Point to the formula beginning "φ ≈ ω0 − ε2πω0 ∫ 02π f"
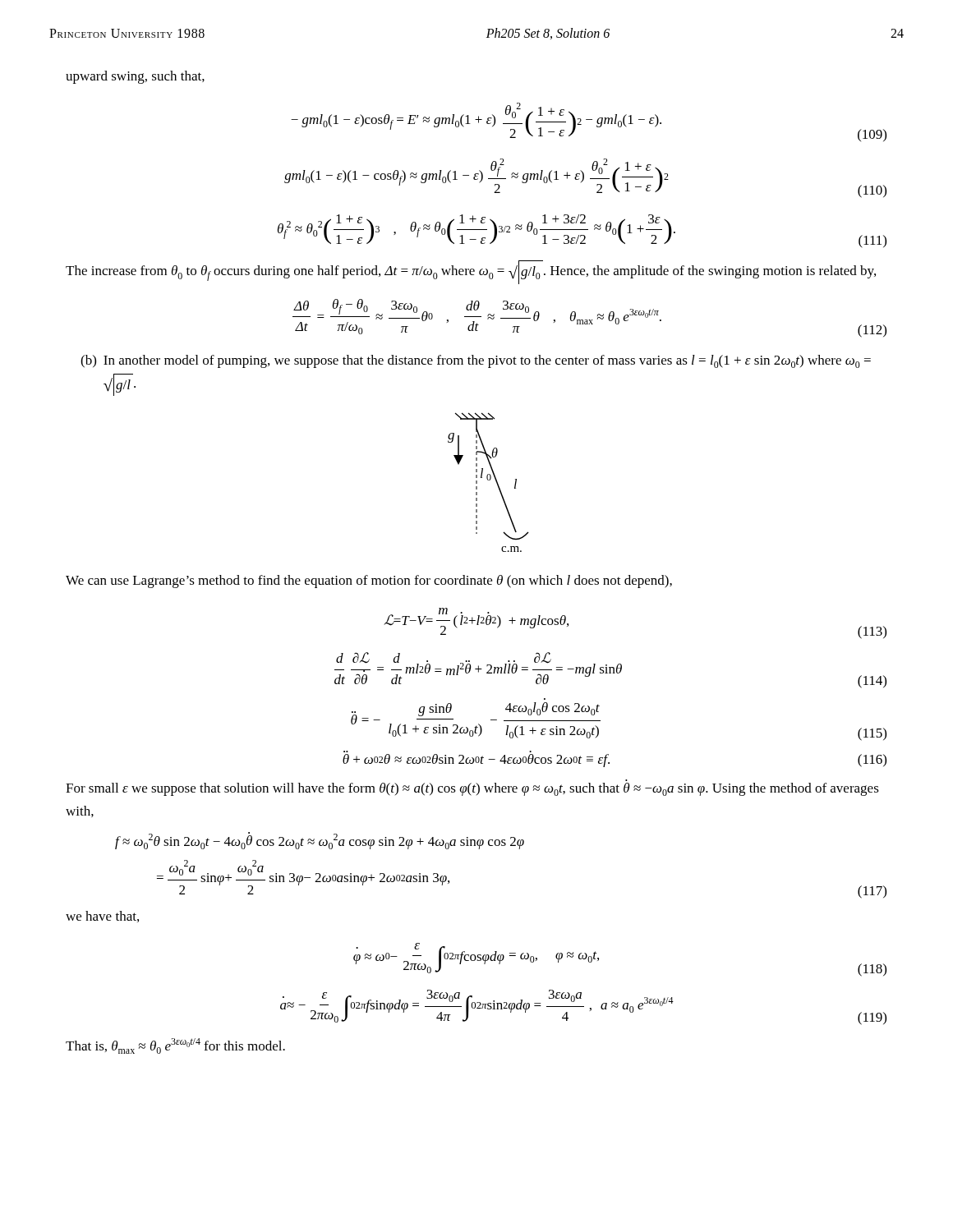This screenshot has height=1232, width=953. click(441, 960)
